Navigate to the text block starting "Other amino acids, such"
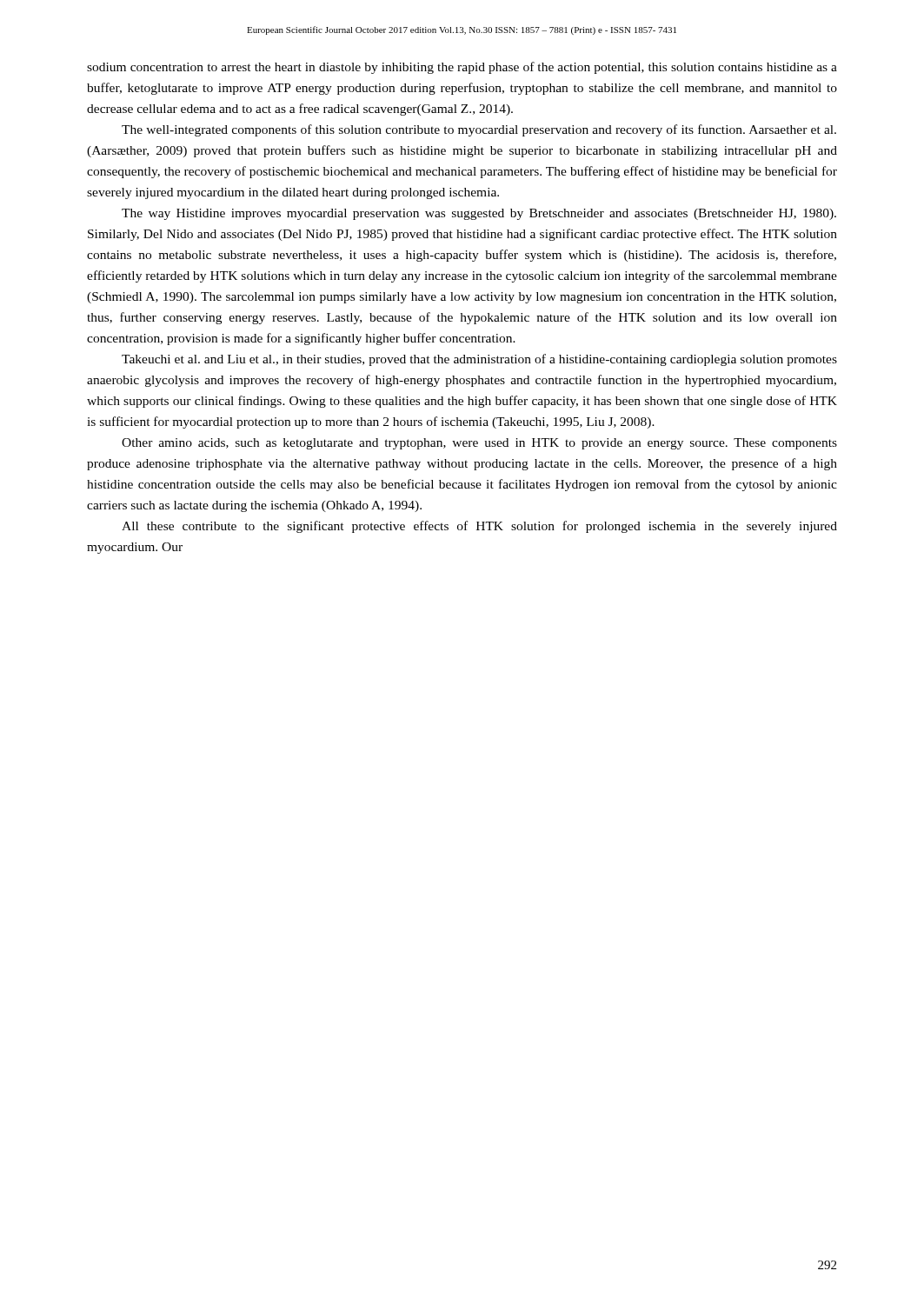Viewport: 924px width, 1304px height. 462,474
